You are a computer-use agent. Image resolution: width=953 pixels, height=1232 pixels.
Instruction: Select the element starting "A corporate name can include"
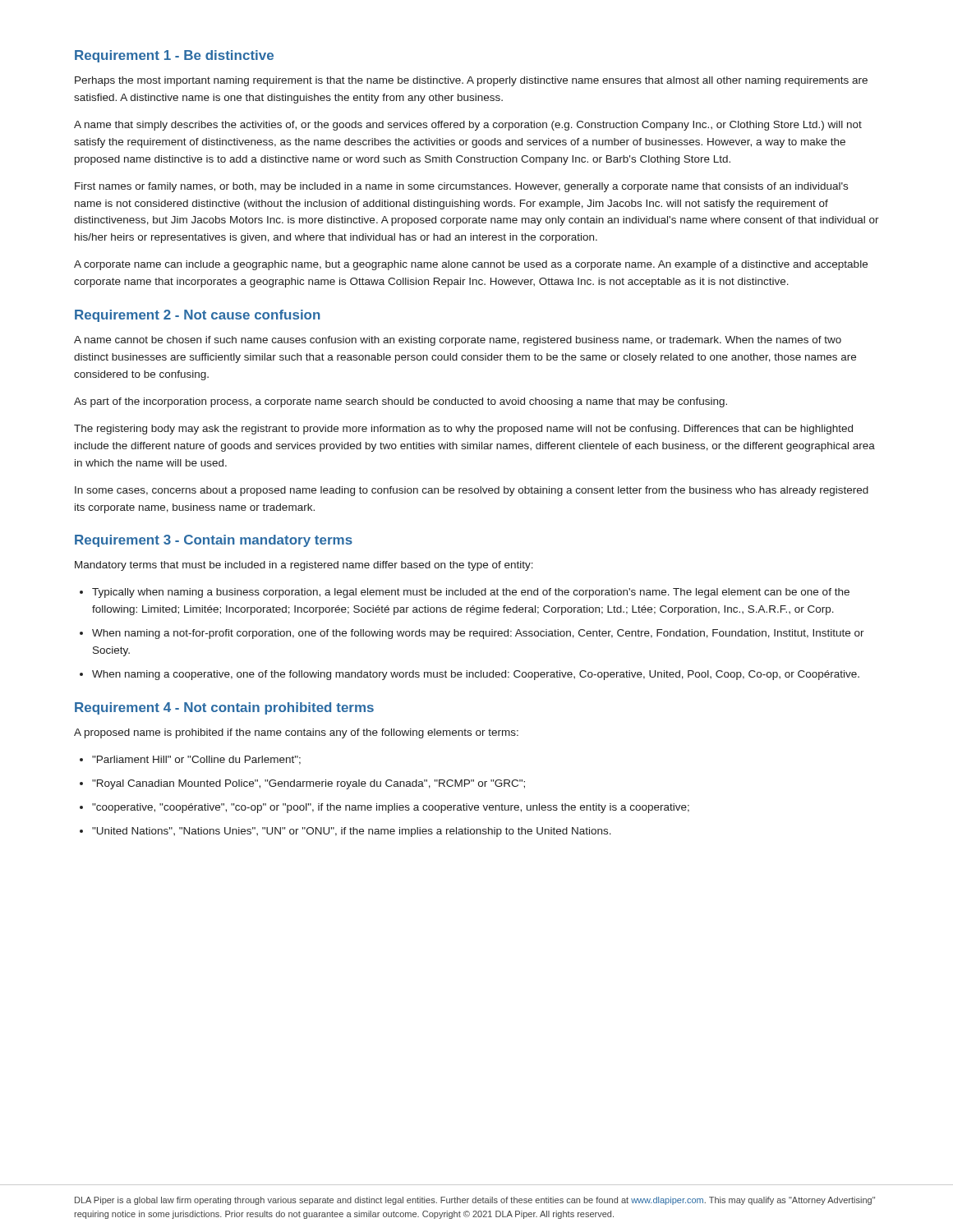tap(471, 273)
